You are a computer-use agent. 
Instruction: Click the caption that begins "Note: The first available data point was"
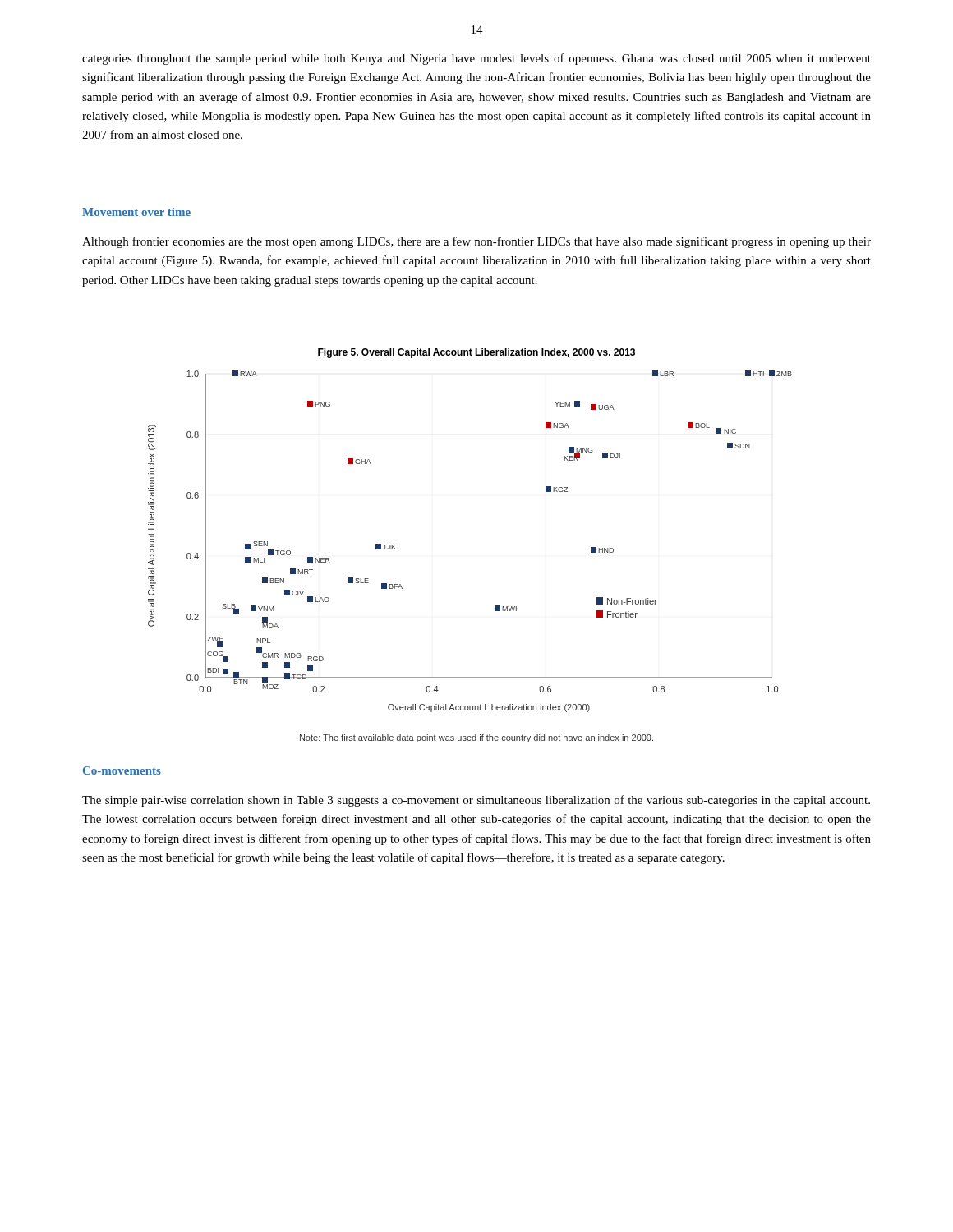coord(476,738)
